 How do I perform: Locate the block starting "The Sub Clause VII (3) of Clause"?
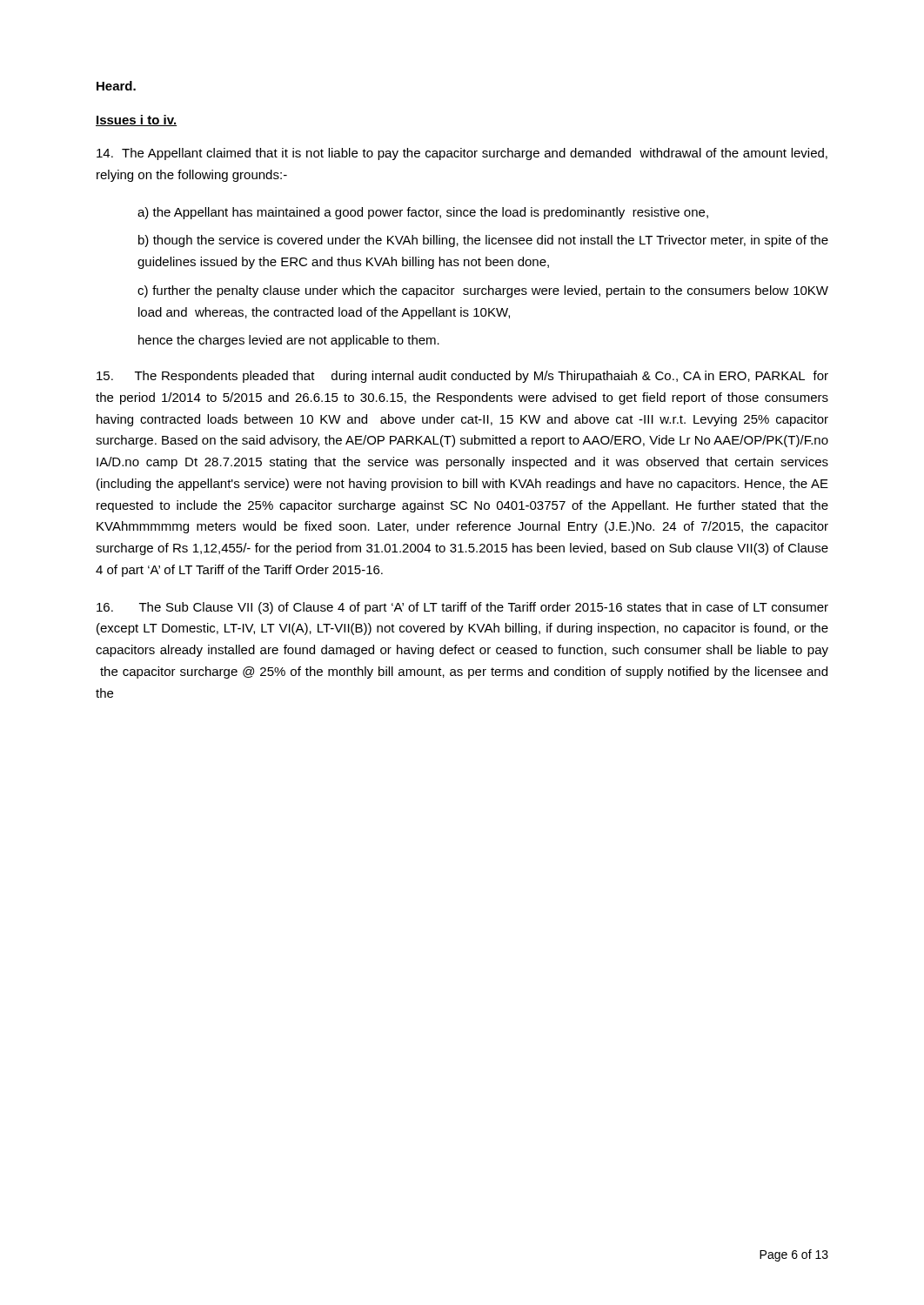(462, 649)
